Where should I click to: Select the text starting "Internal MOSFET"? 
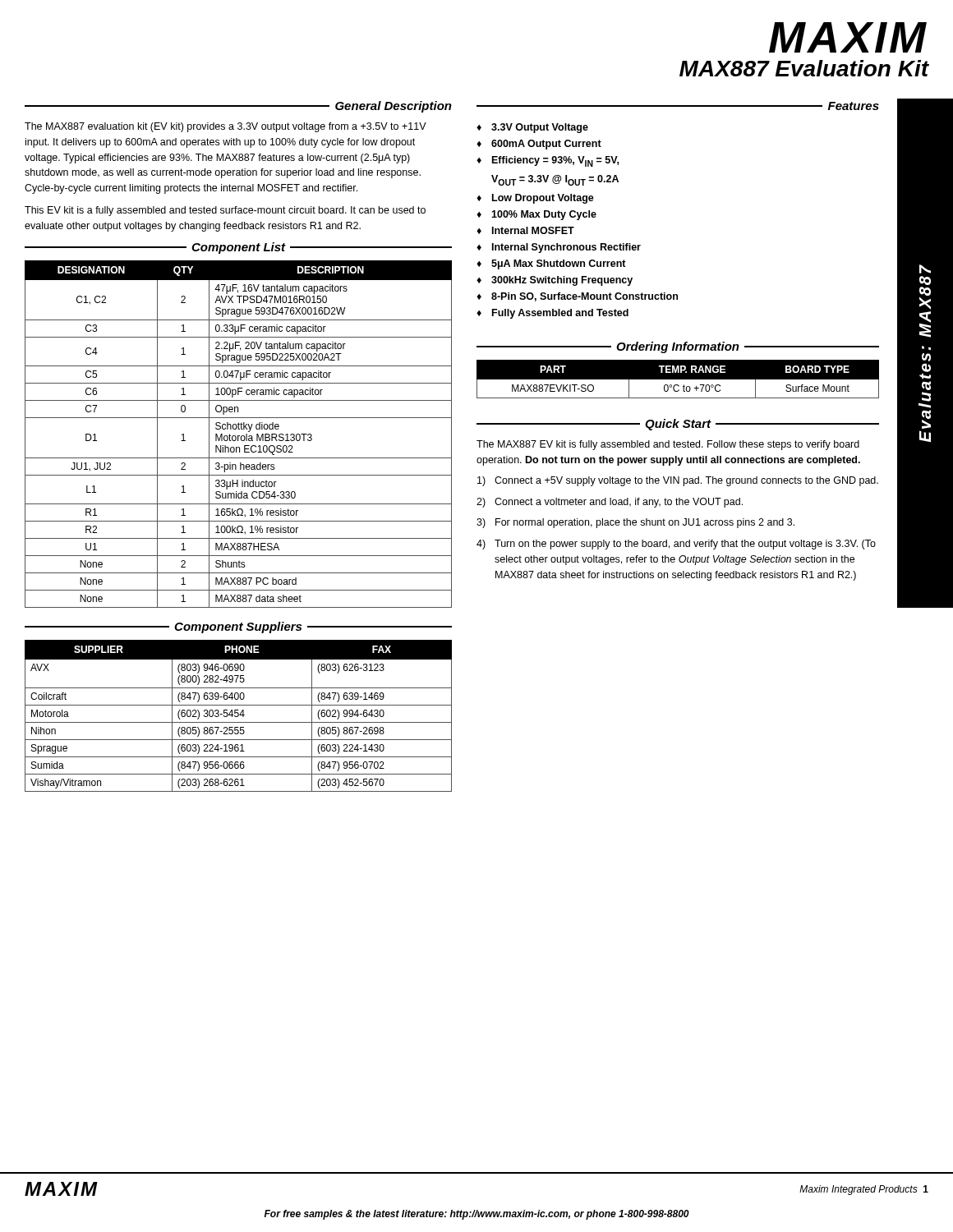click(533, 231)
